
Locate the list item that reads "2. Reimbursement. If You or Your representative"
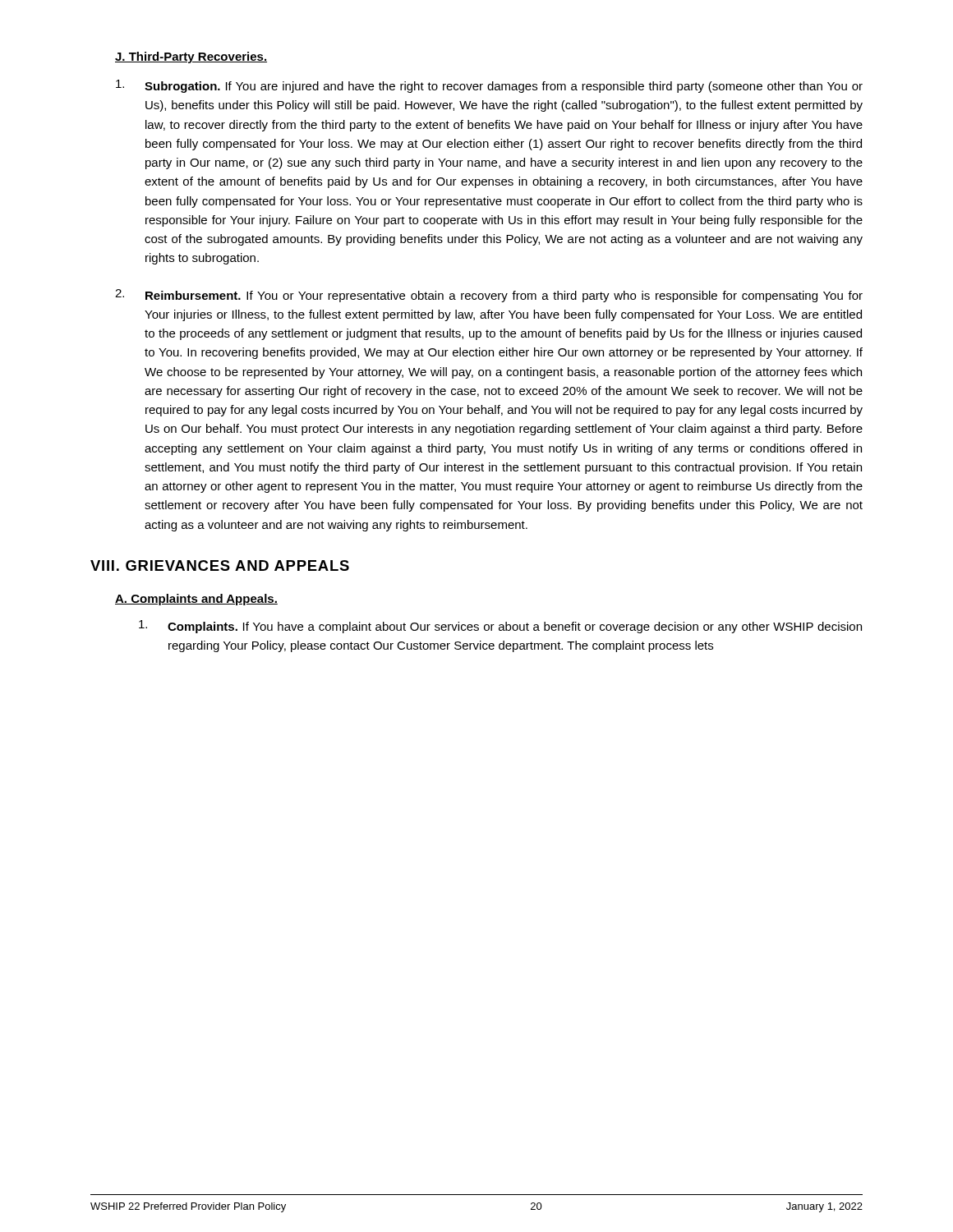[x=489, y=410]
